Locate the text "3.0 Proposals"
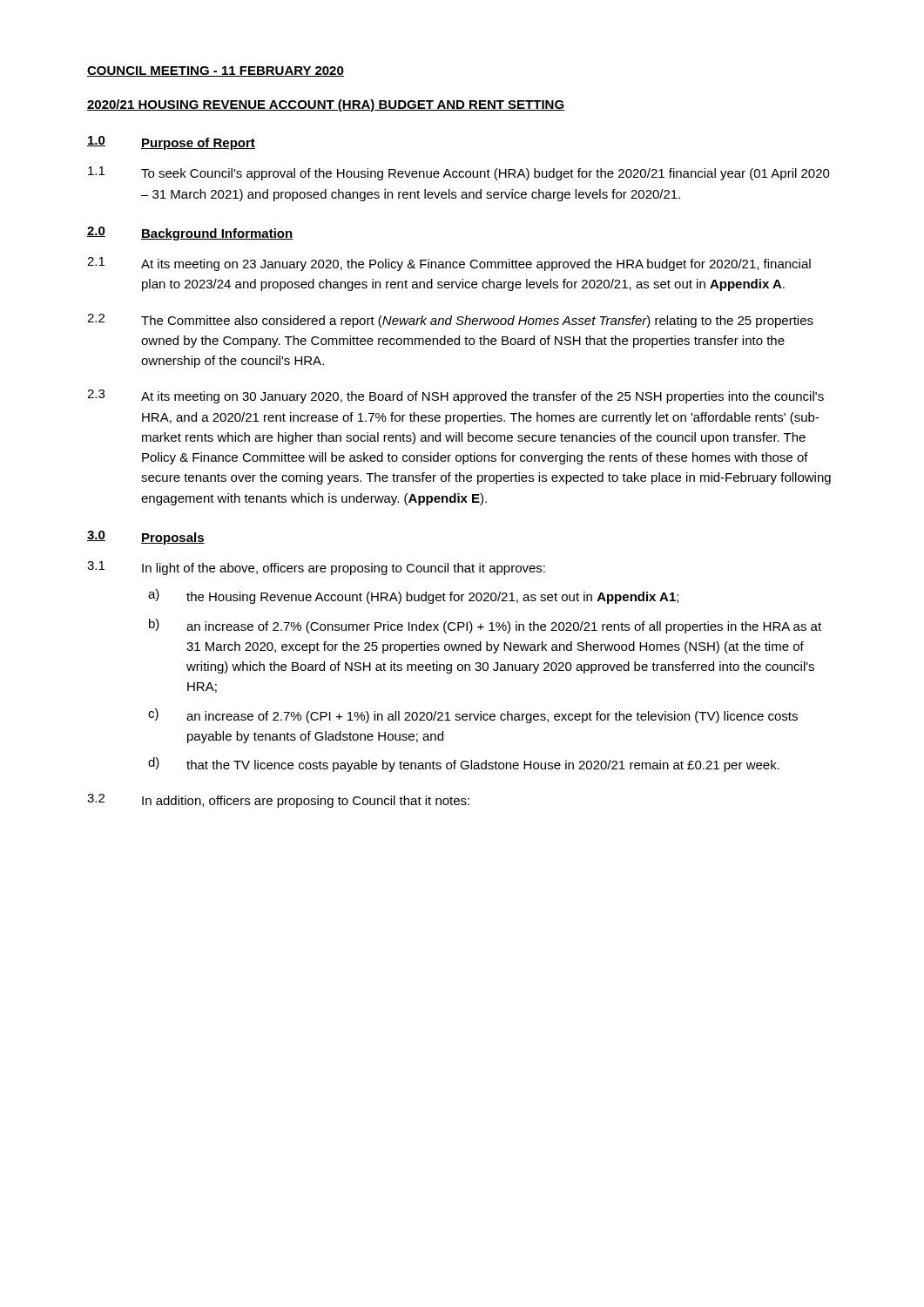The height and width of the screenshot is (1307, 924). pos(146,538)
